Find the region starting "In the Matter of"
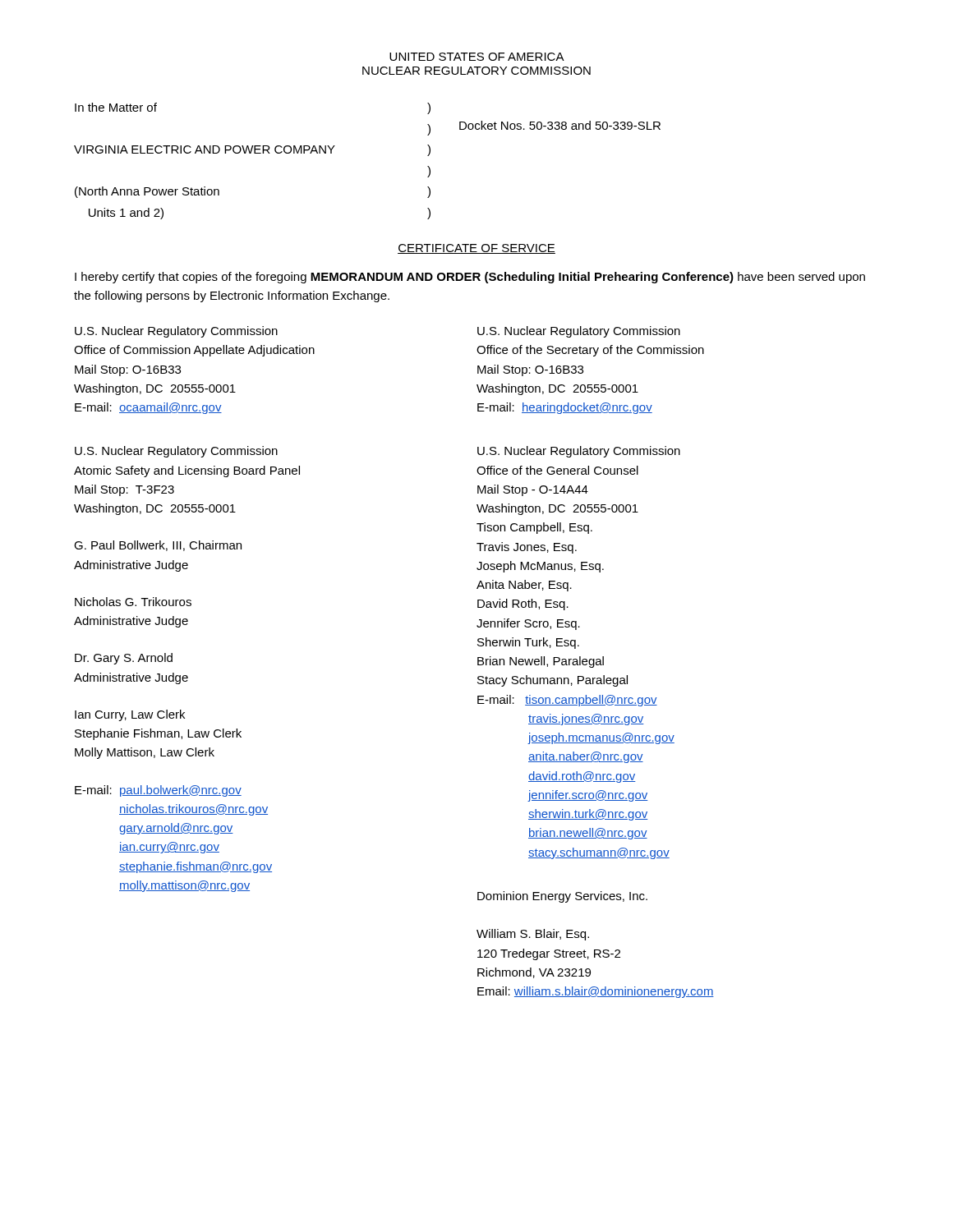The image size is (953, 1232). [113, 109]
